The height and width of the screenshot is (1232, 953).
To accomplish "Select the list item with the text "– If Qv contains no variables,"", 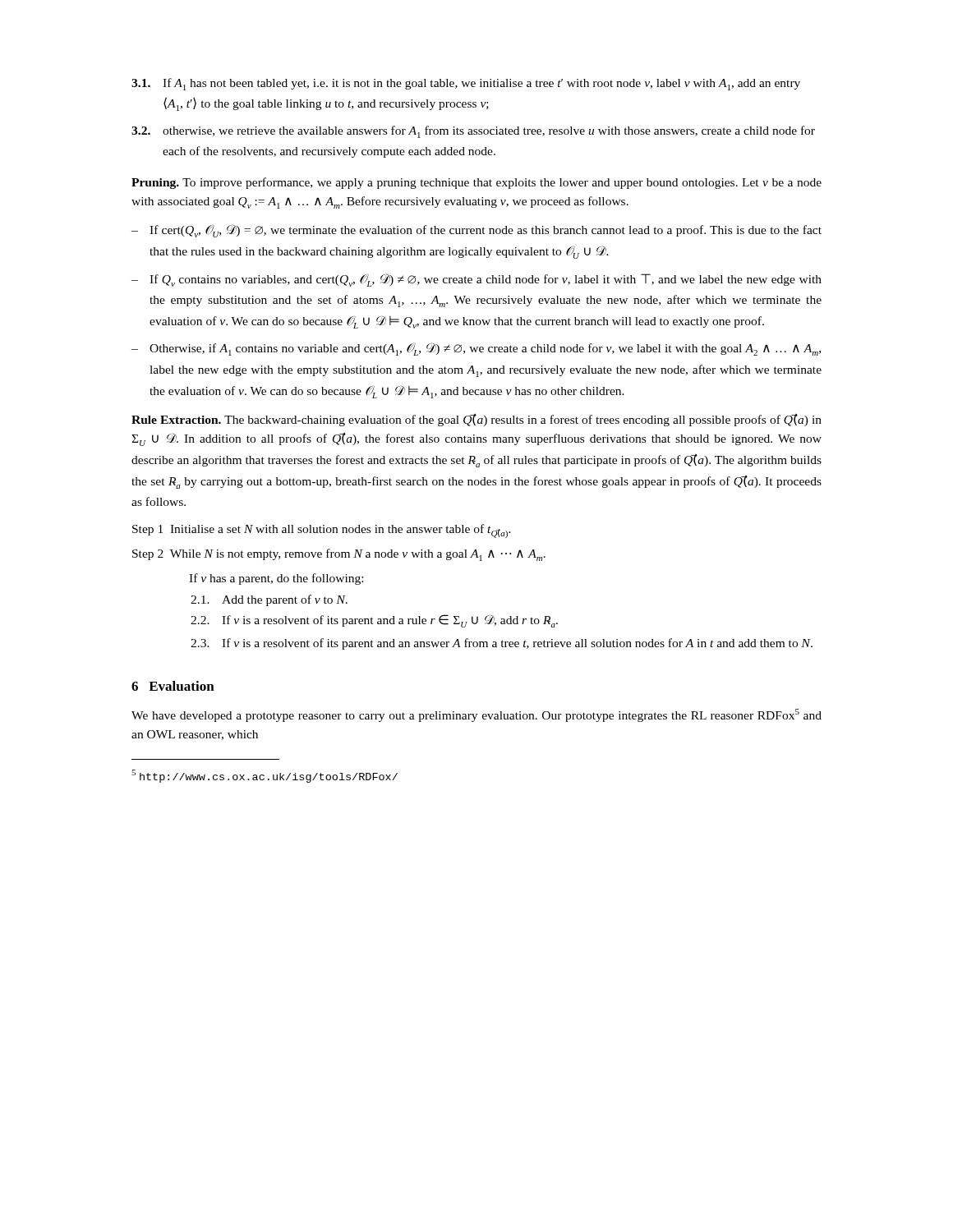I will 476,301.
